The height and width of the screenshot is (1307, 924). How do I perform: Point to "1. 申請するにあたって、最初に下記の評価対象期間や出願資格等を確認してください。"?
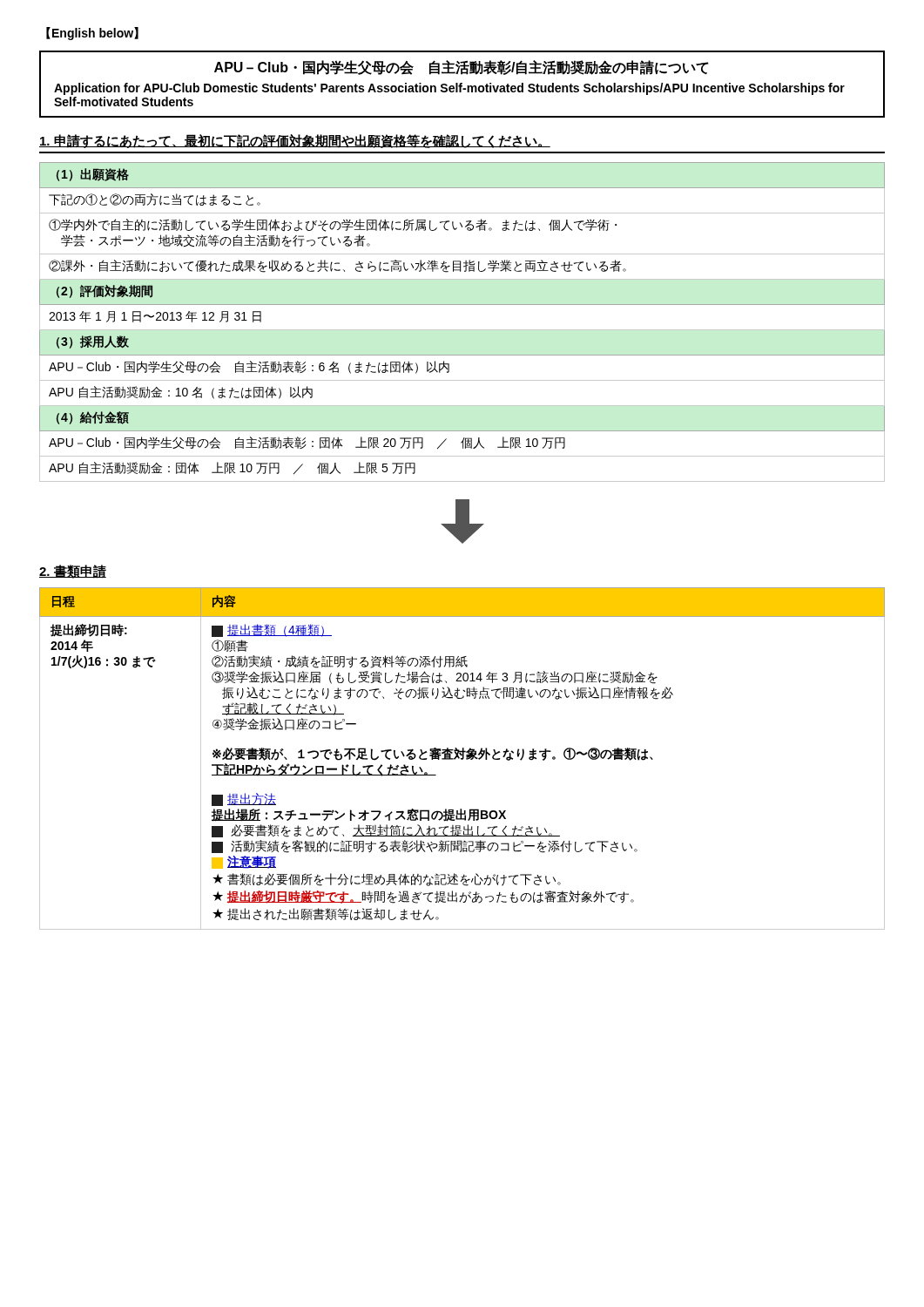(295, 141)
